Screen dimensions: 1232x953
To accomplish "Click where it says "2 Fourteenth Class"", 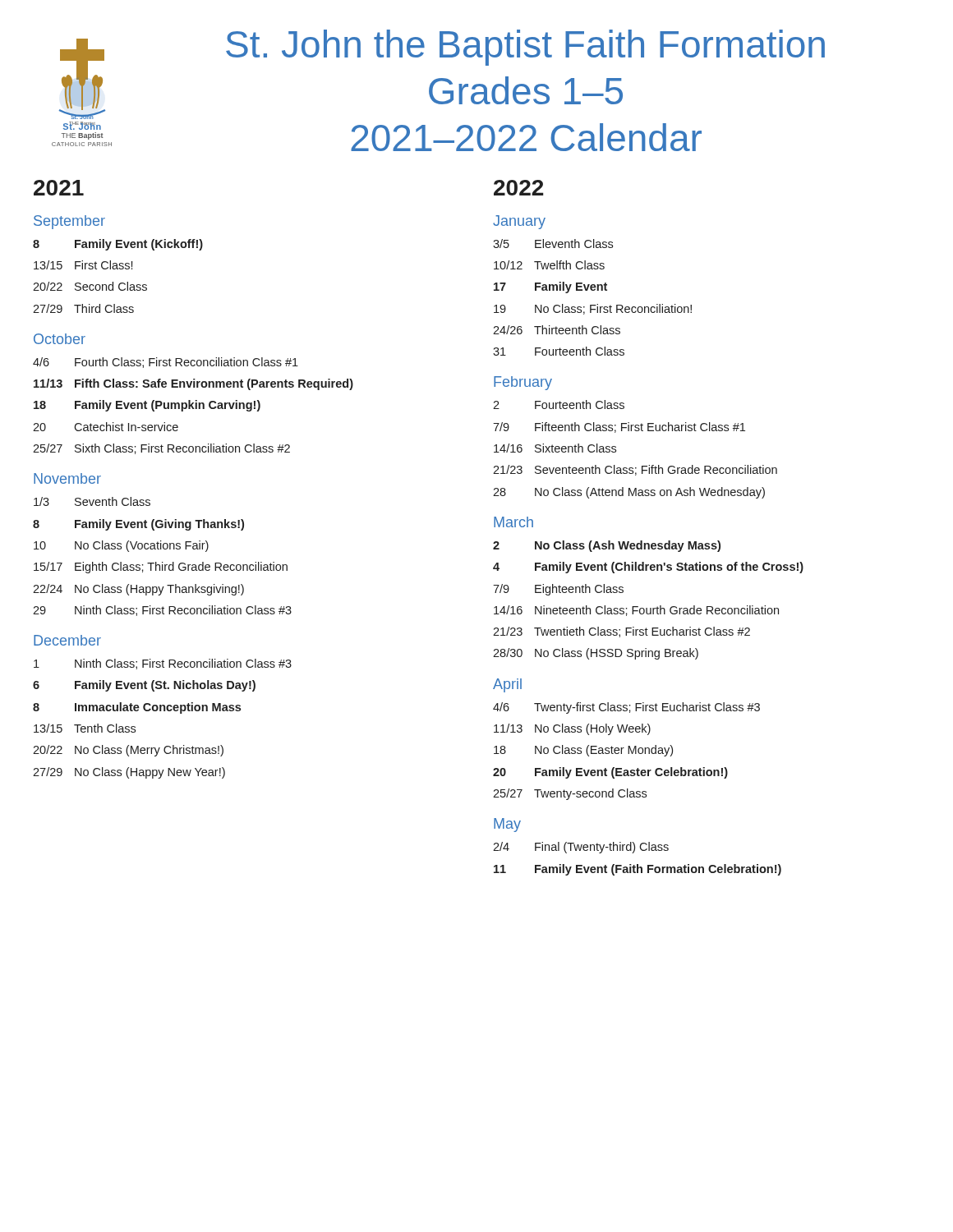I will pos(559,405).
